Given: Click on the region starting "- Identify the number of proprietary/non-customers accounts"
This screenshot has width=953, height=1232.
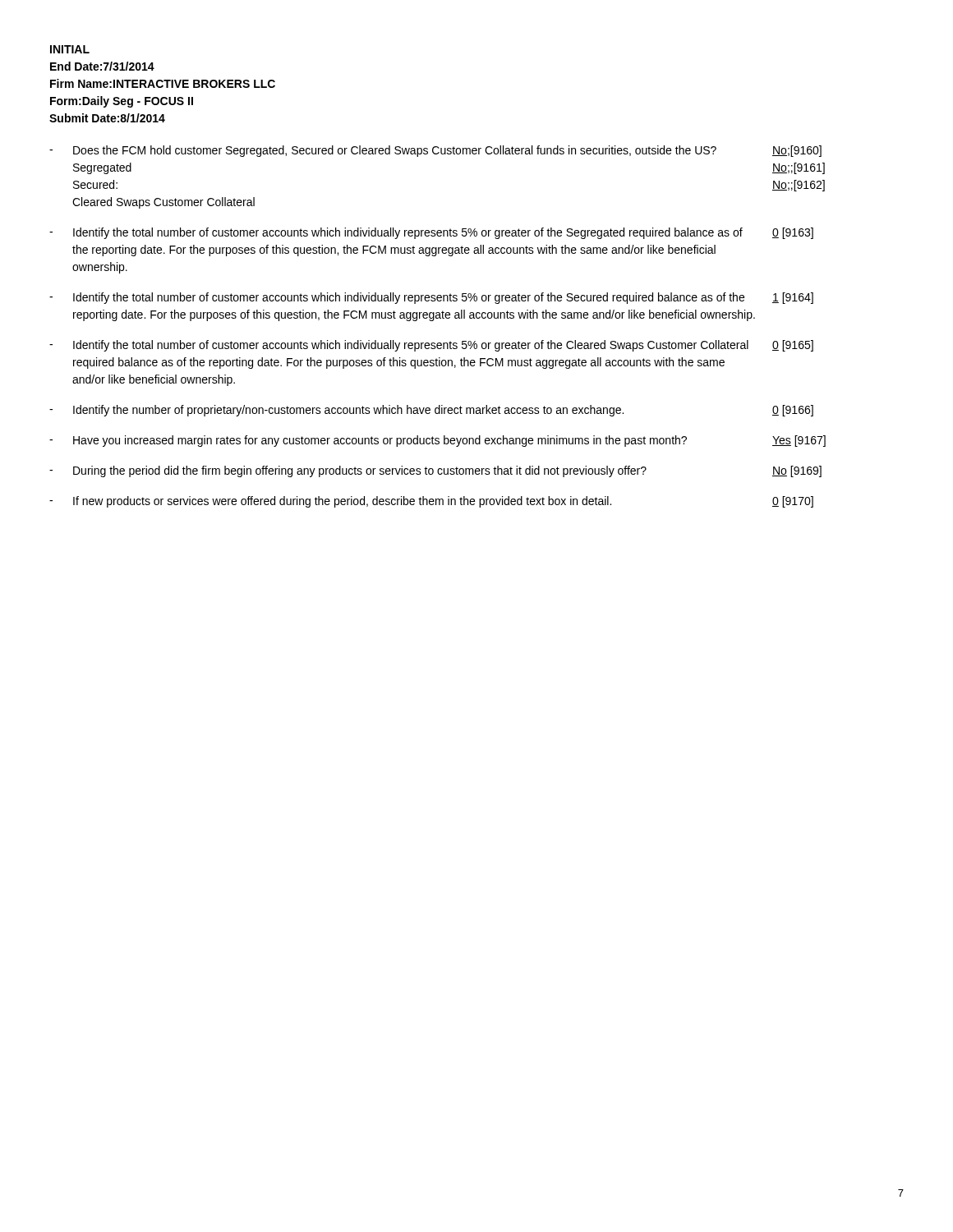Looking at the screenshot, I should point(476,410).
